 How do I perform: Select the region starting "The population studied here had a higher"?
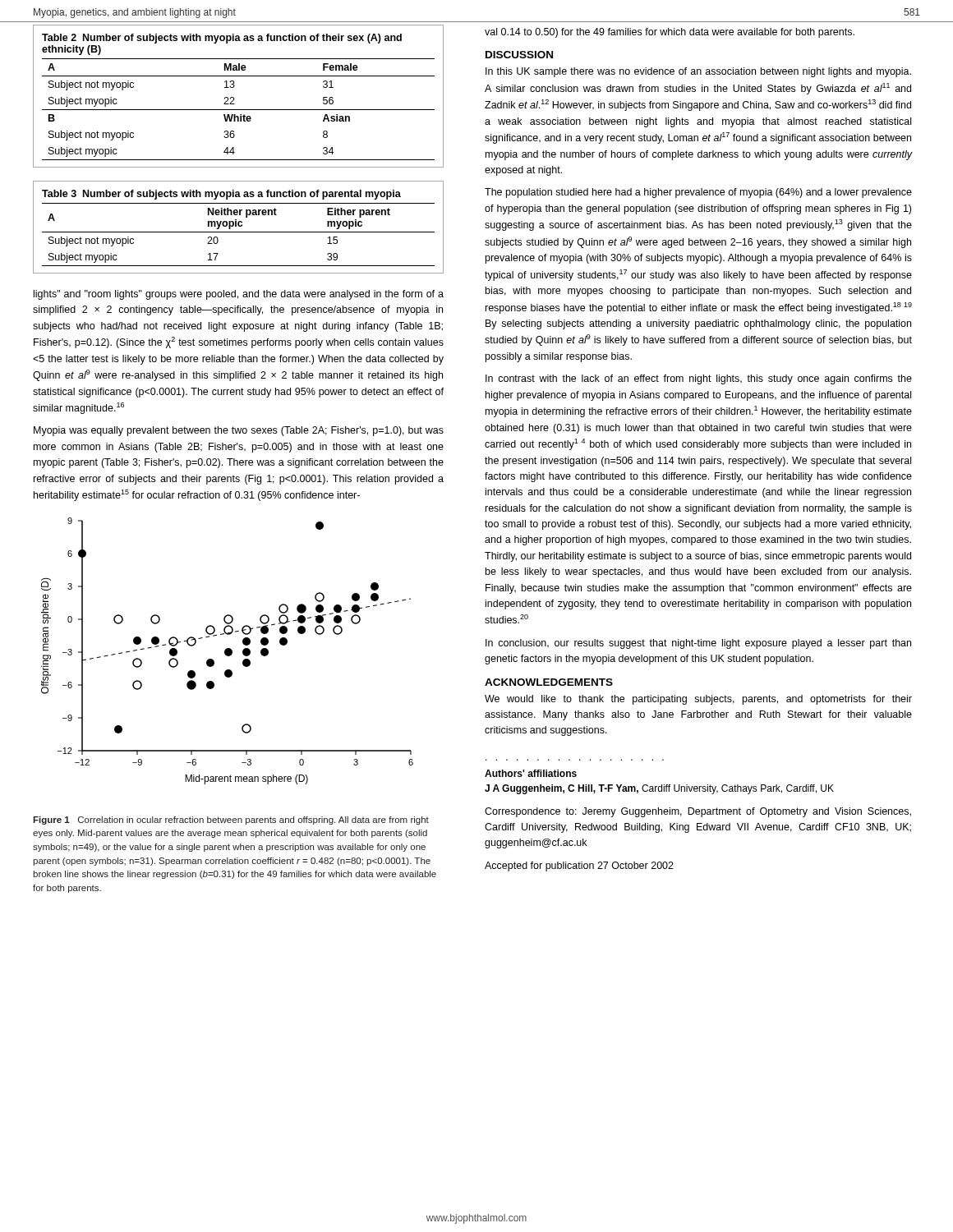pos(698,274)
